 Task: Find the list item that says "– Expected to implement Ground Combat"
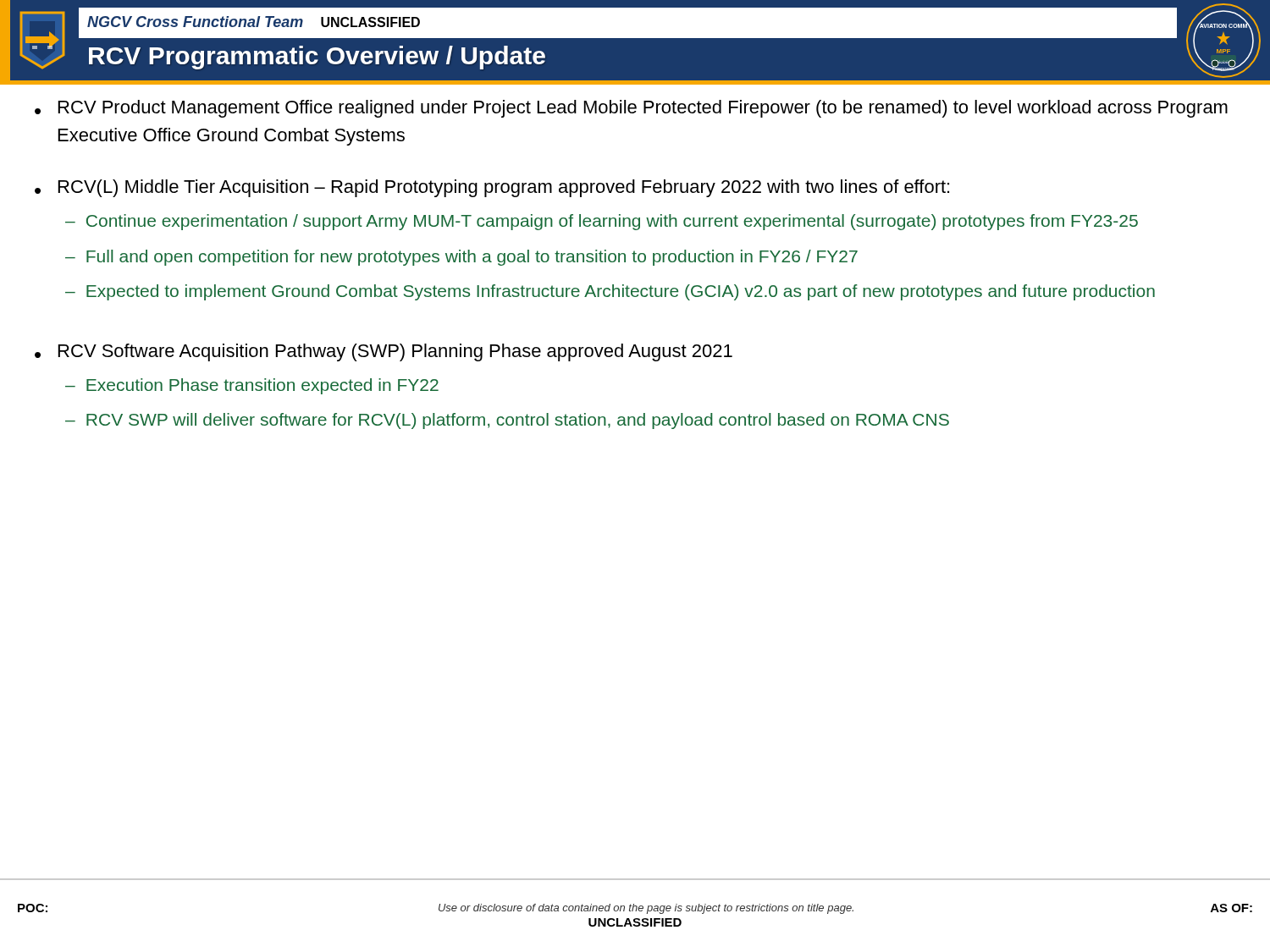pyautogui.click(x=651, y=291)
